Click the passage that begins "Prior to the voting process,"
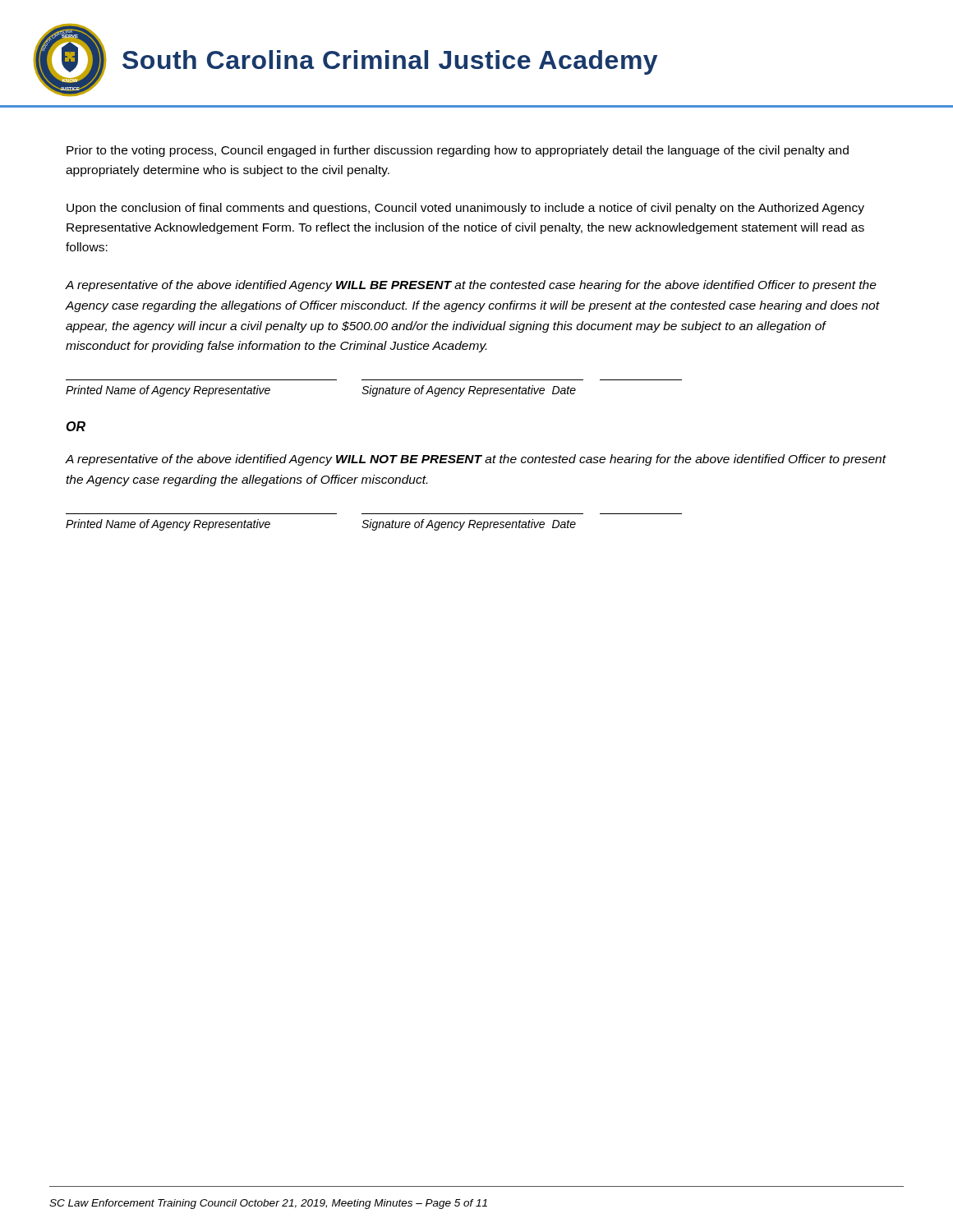 [x=458, y=160]
